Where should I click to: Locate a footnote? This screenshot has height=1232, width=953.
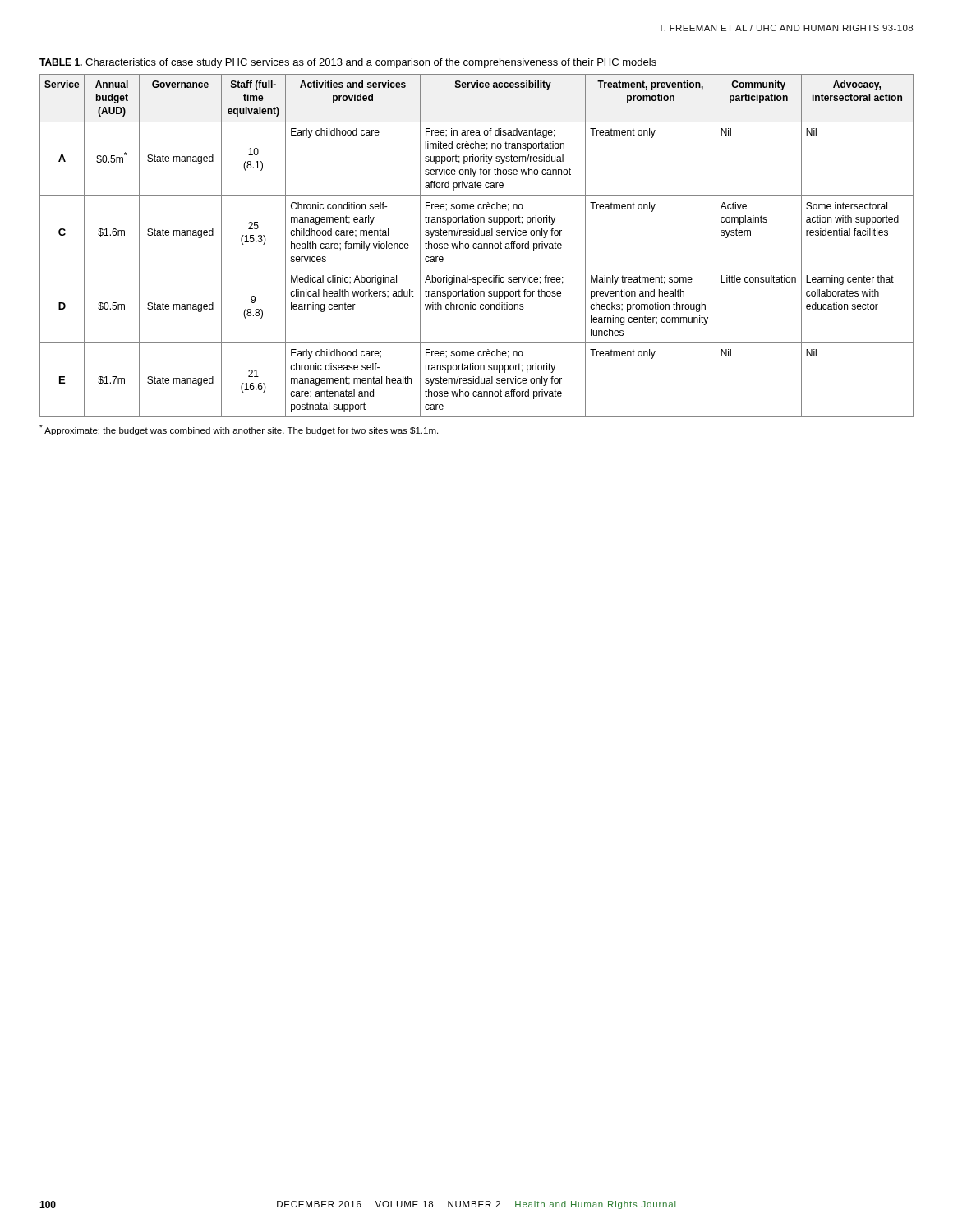coord(239,429)
